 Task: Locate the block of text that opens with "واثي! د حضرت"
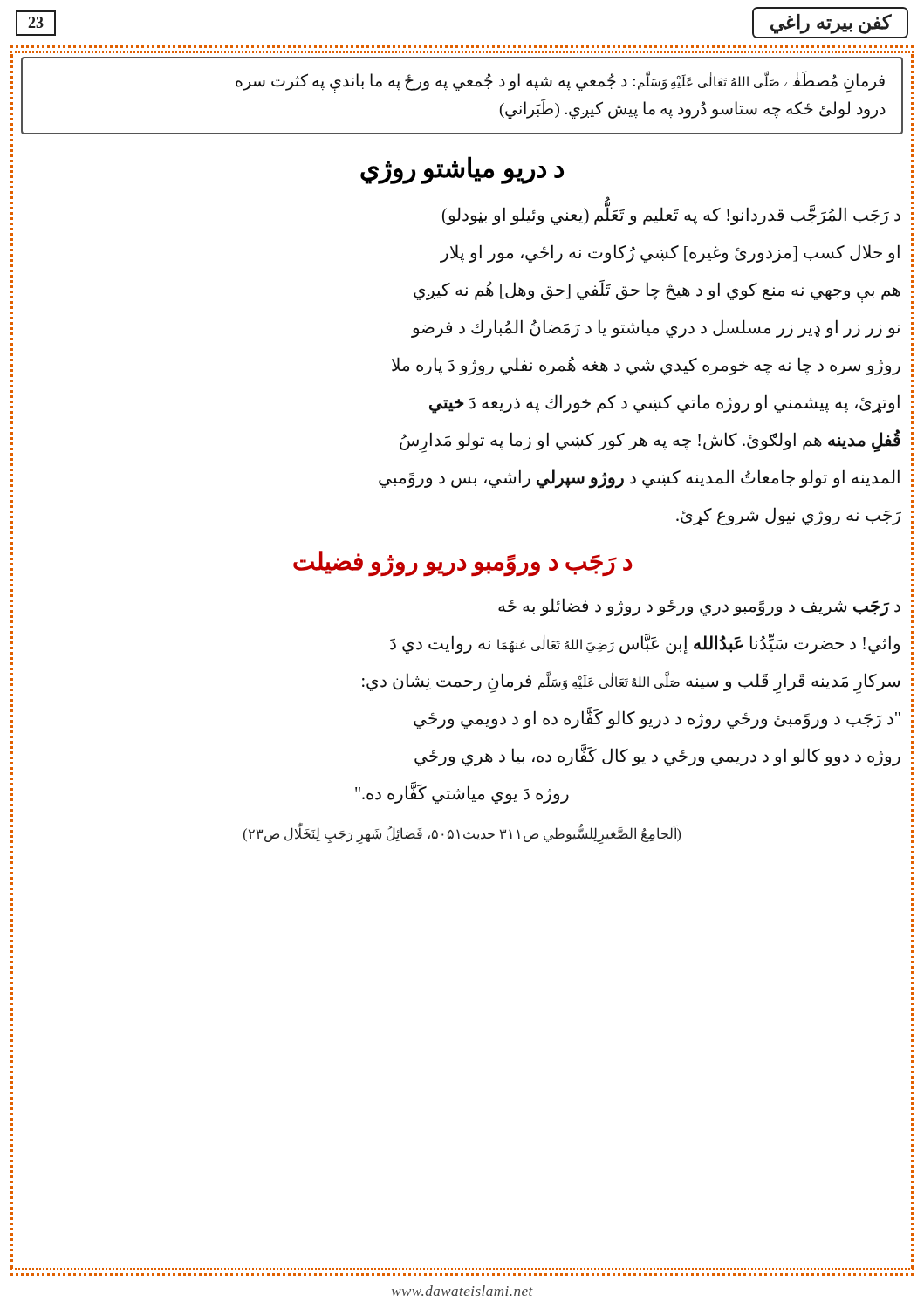[645, 643]
